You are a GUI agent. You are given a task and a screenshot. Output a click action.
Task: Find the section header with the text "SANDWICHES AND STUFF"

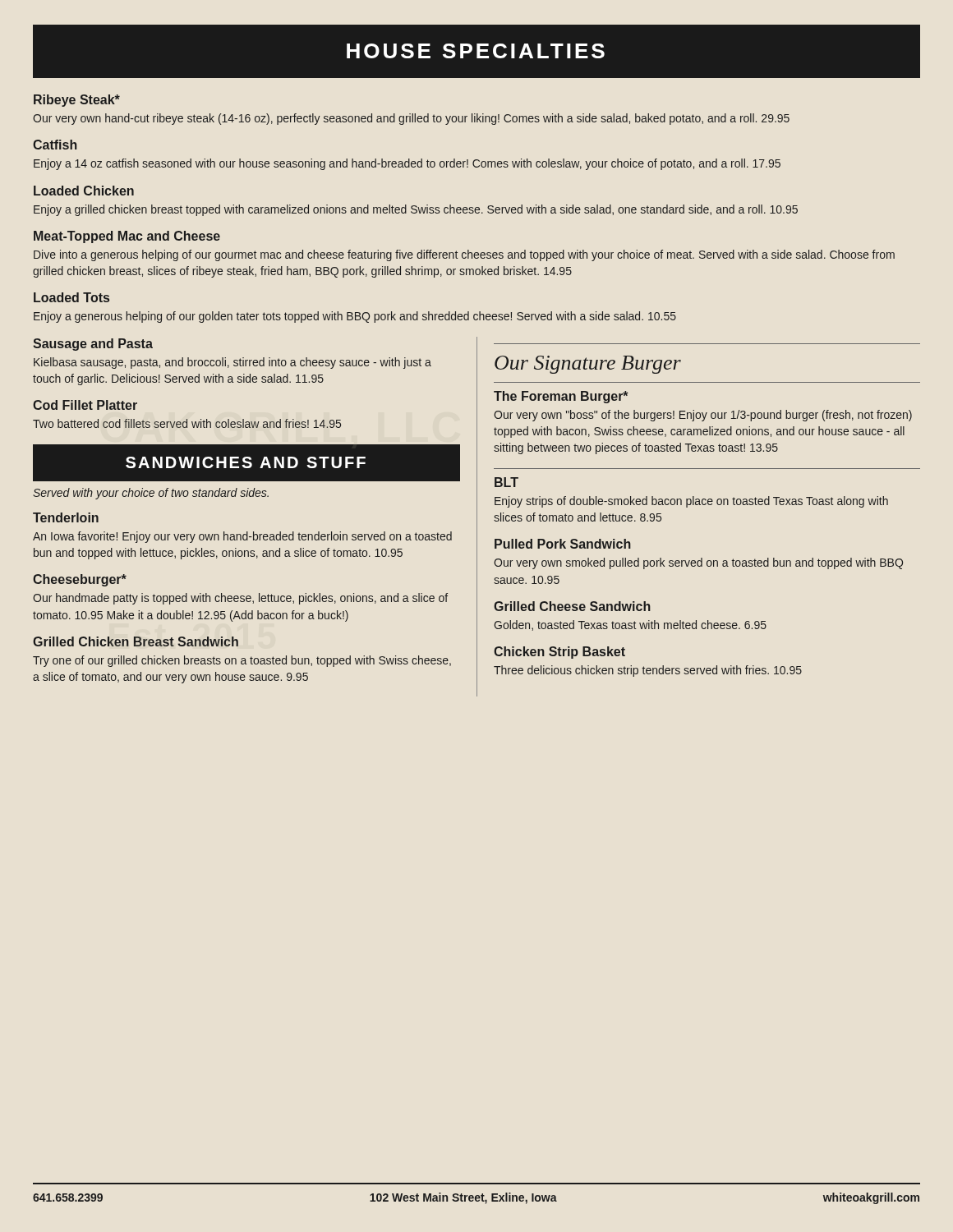[246, 462]
